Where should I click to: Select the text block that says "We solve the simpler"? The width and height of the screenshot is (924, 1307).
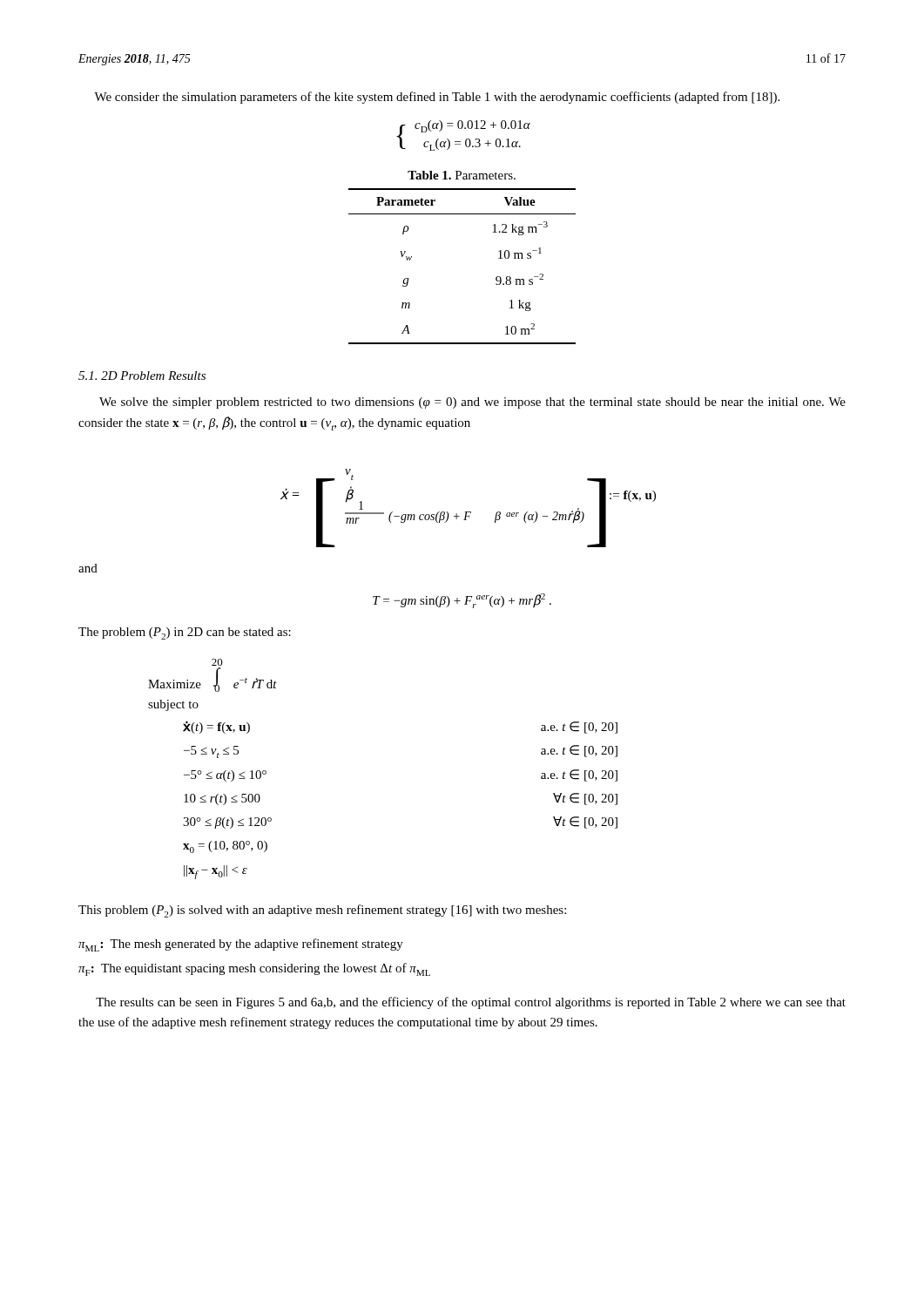[x=462, y=413]
